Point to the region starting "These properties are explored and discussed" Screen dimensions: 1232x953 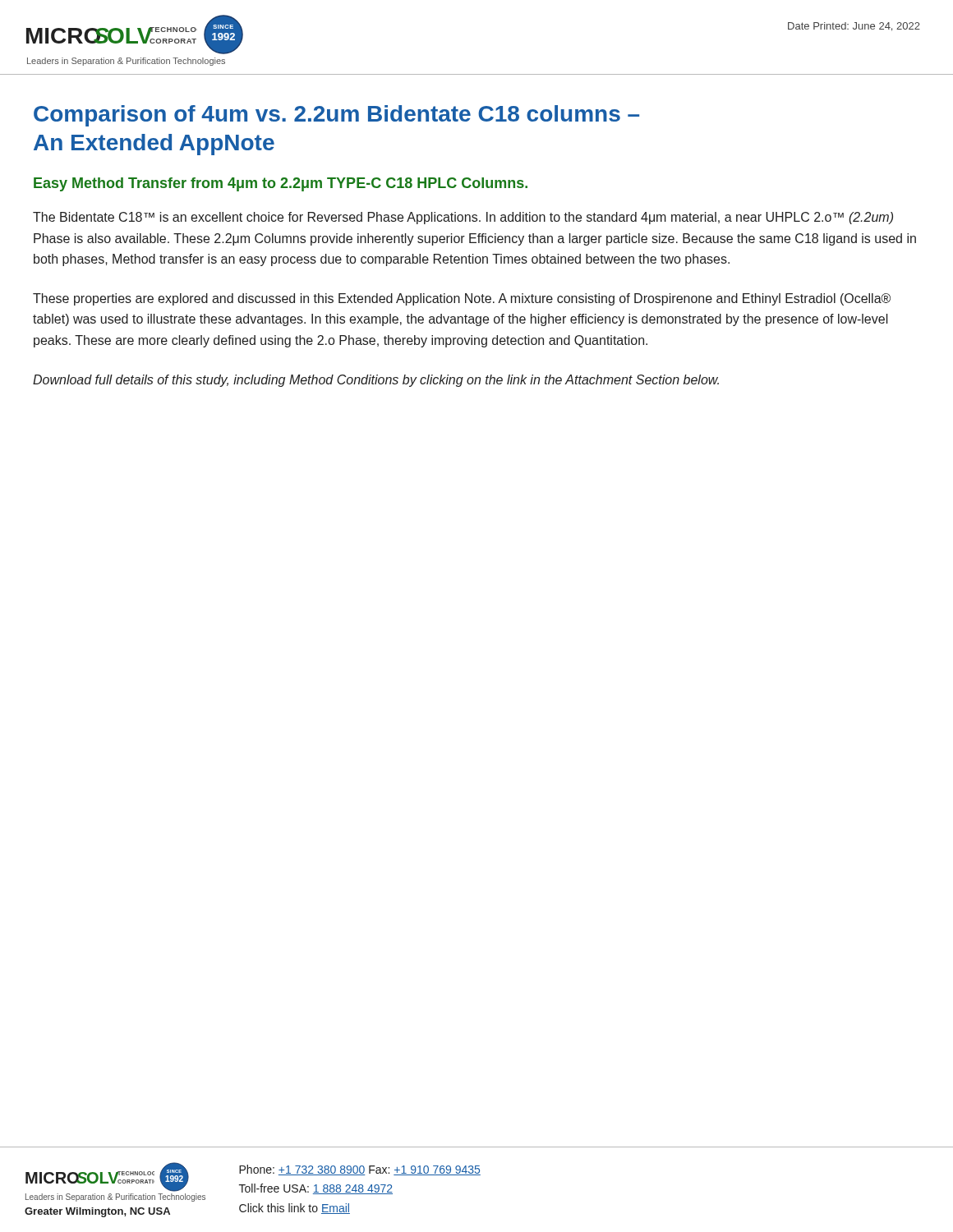point(462,319)
